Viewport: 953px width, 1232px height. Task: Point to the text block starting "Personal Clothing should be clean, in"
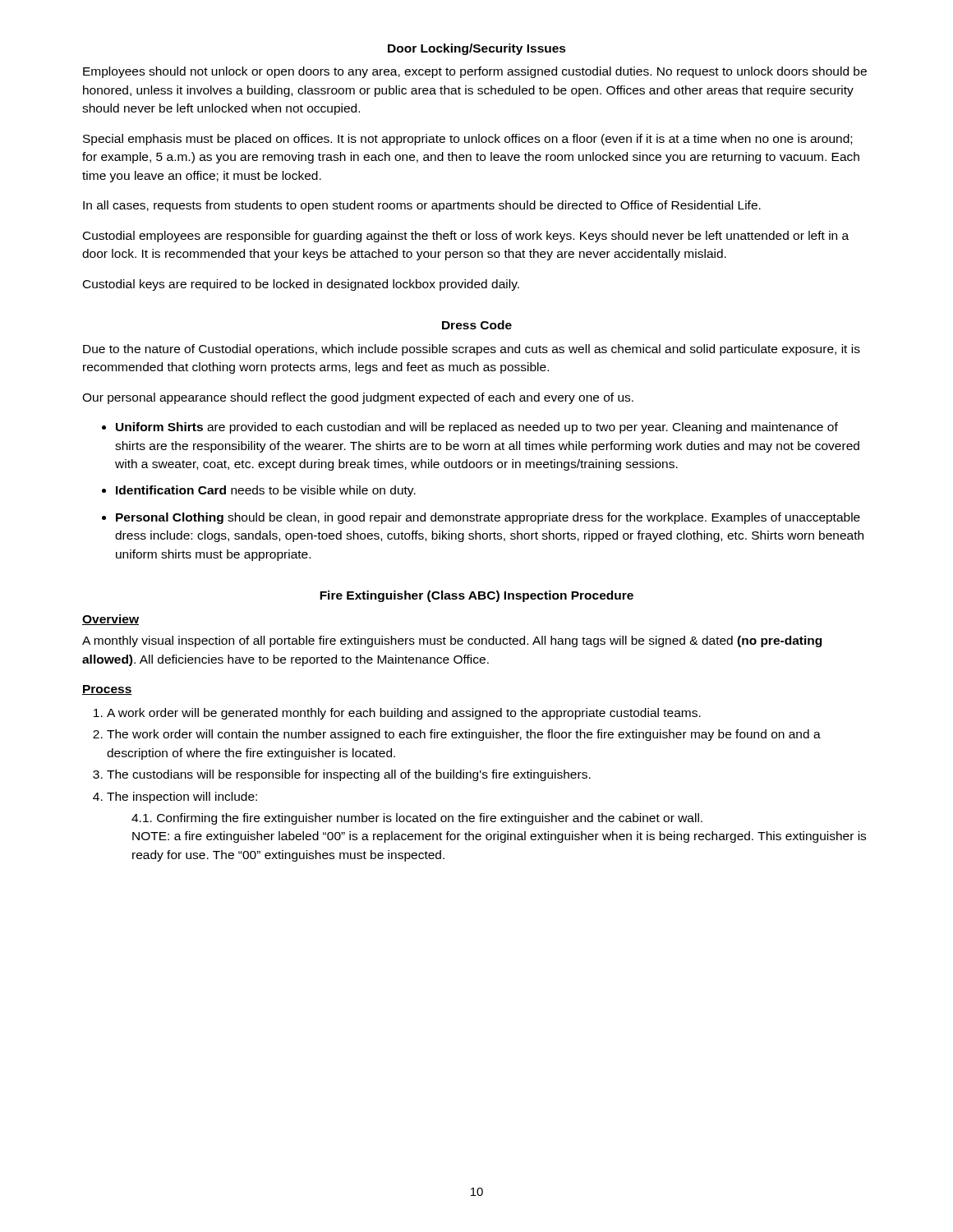(490, 535)
